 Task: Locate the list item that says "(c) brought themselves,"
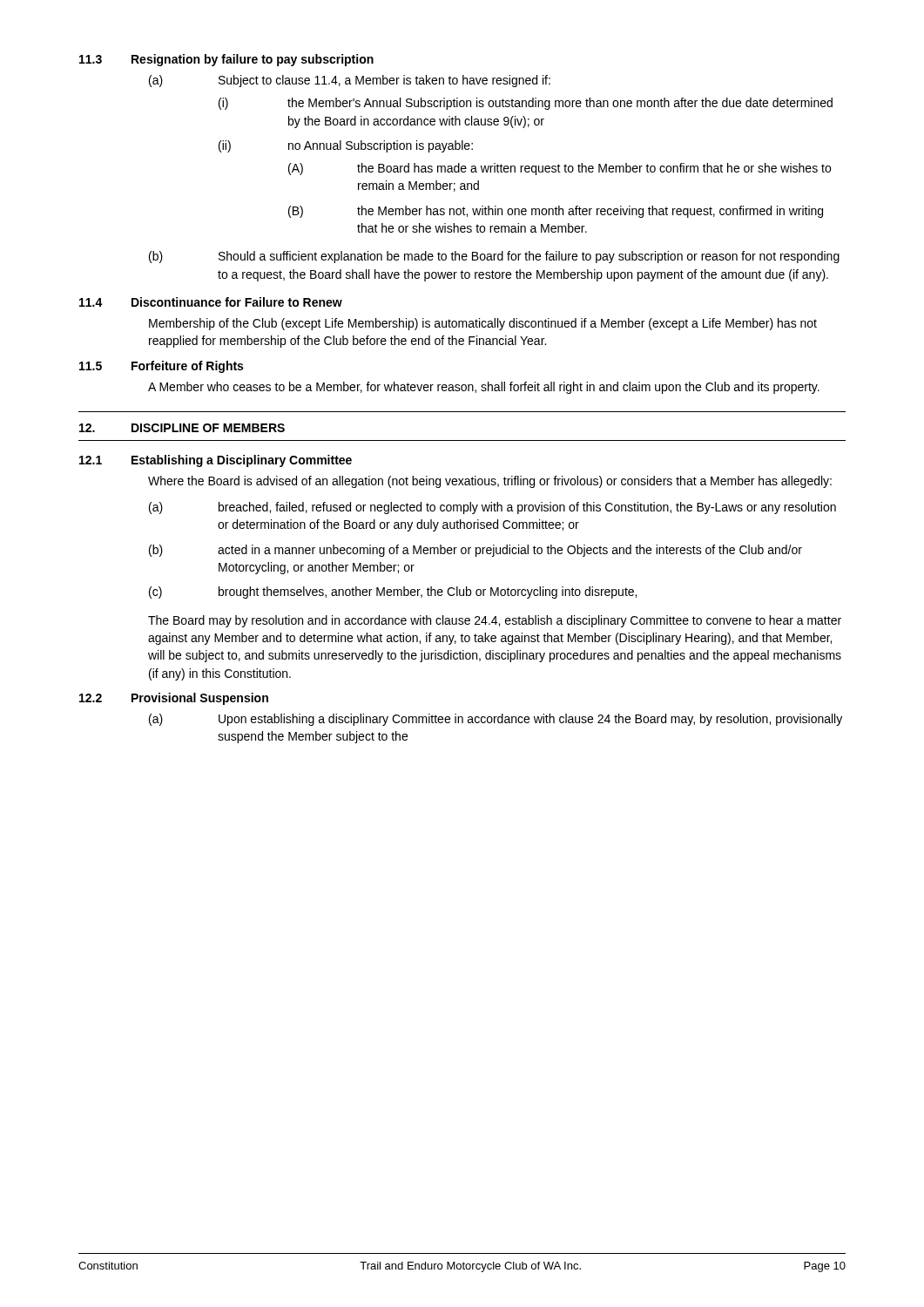497,592
